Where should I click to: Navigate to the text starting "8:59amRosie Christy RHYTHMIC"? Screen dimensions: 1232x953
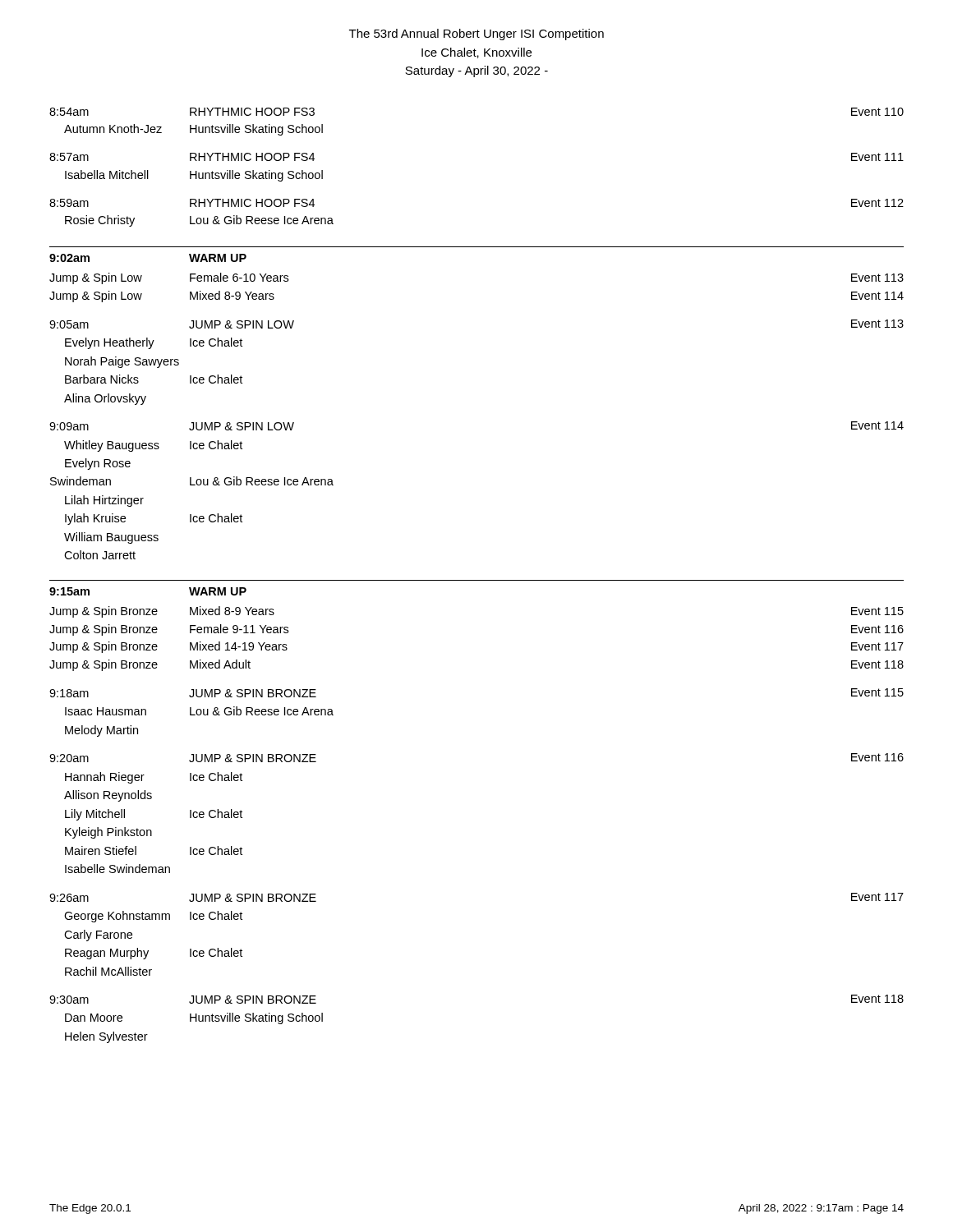click(x=69, y=203)
